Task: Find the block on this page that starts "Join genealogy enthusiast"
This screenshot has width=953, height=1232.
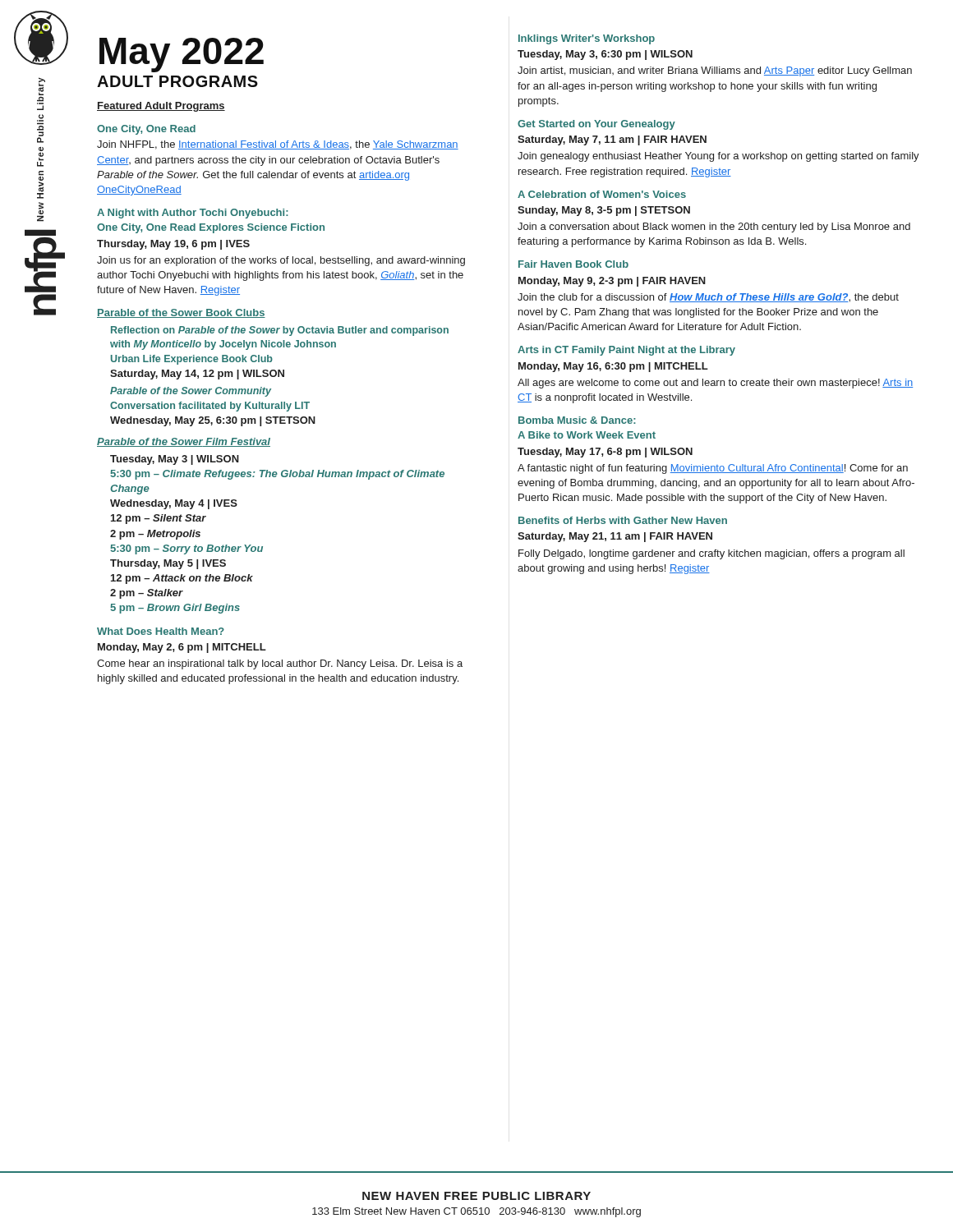Action: click(x=720, y=164)
